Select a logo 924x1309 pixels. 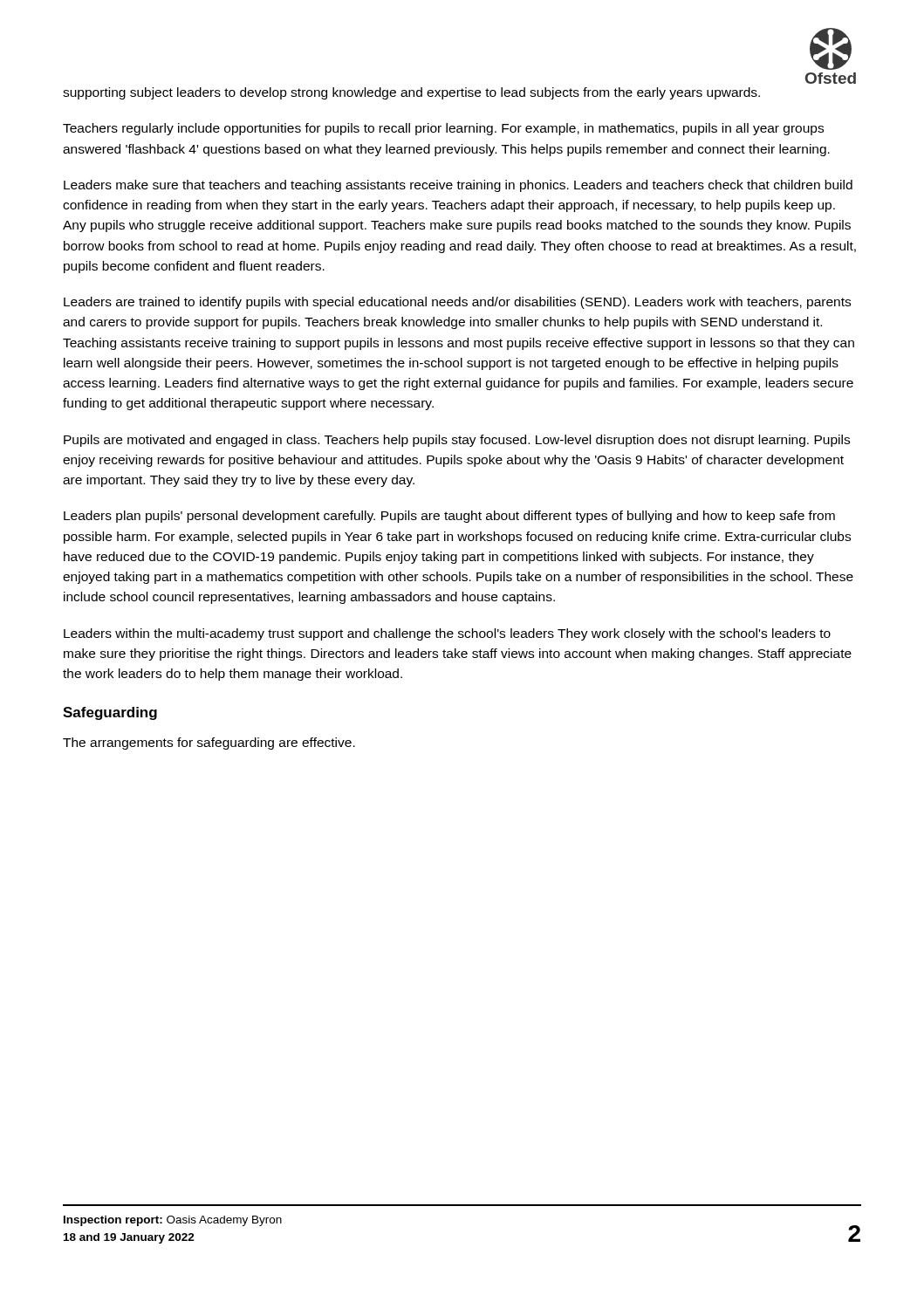click(x=831, y=59)
